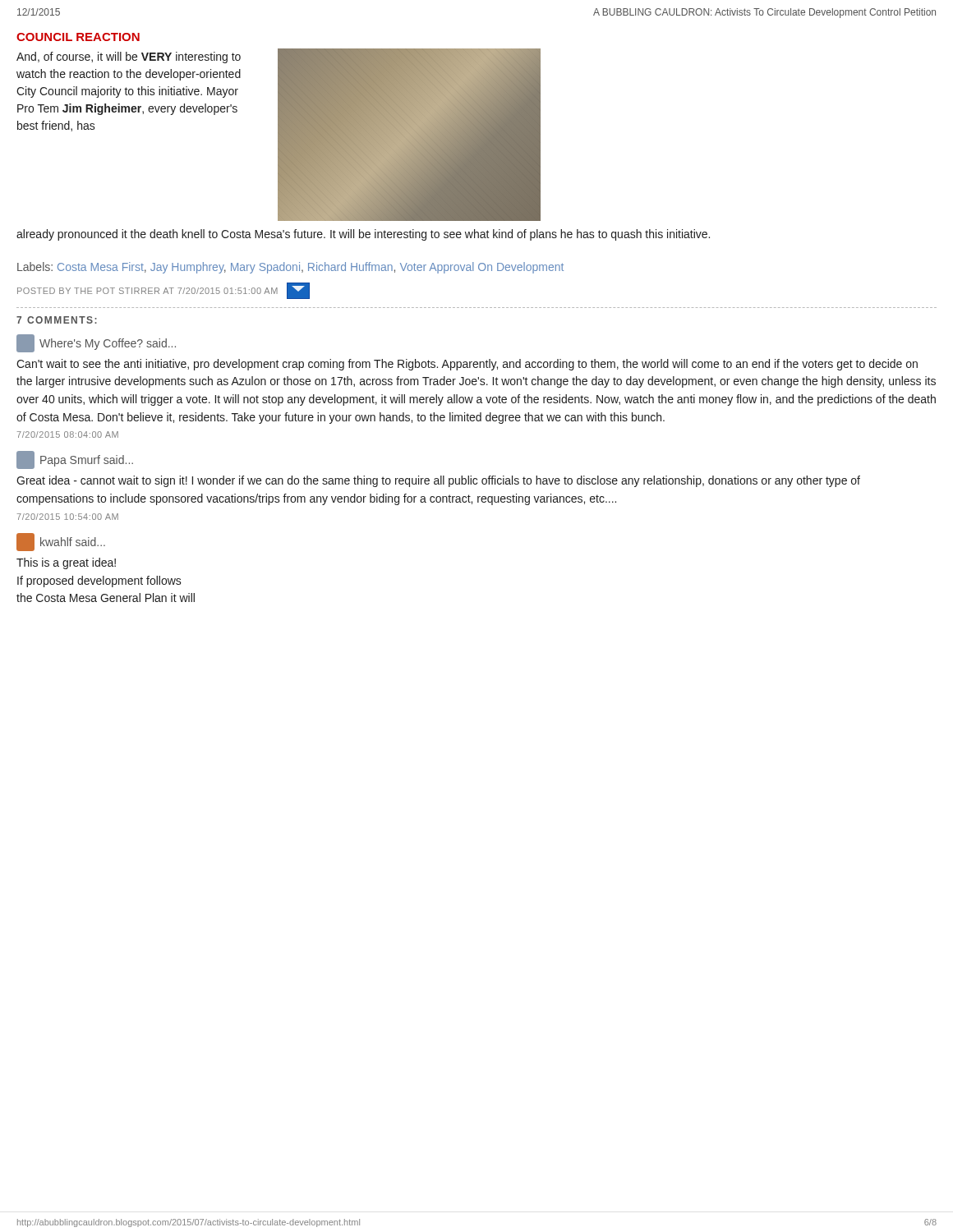Point to the block beginning "Labels: Costa Mesa First, Jay Humphrey,"
This screenshot has width=953, height=1232.
point(290,267)
